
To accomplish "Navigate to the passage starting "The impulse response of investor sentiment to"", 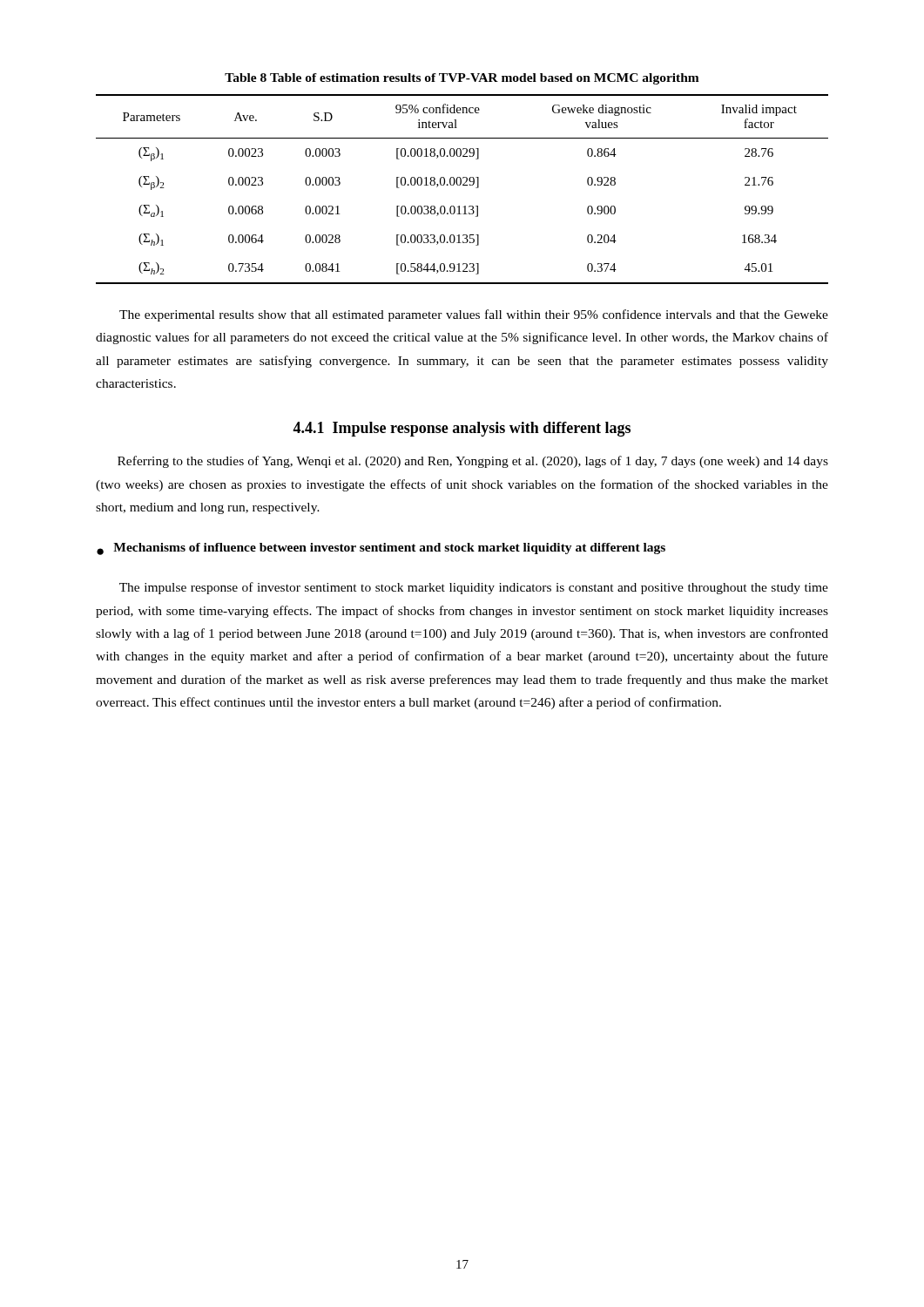I will pyautogui.click(x=462, y=645).
